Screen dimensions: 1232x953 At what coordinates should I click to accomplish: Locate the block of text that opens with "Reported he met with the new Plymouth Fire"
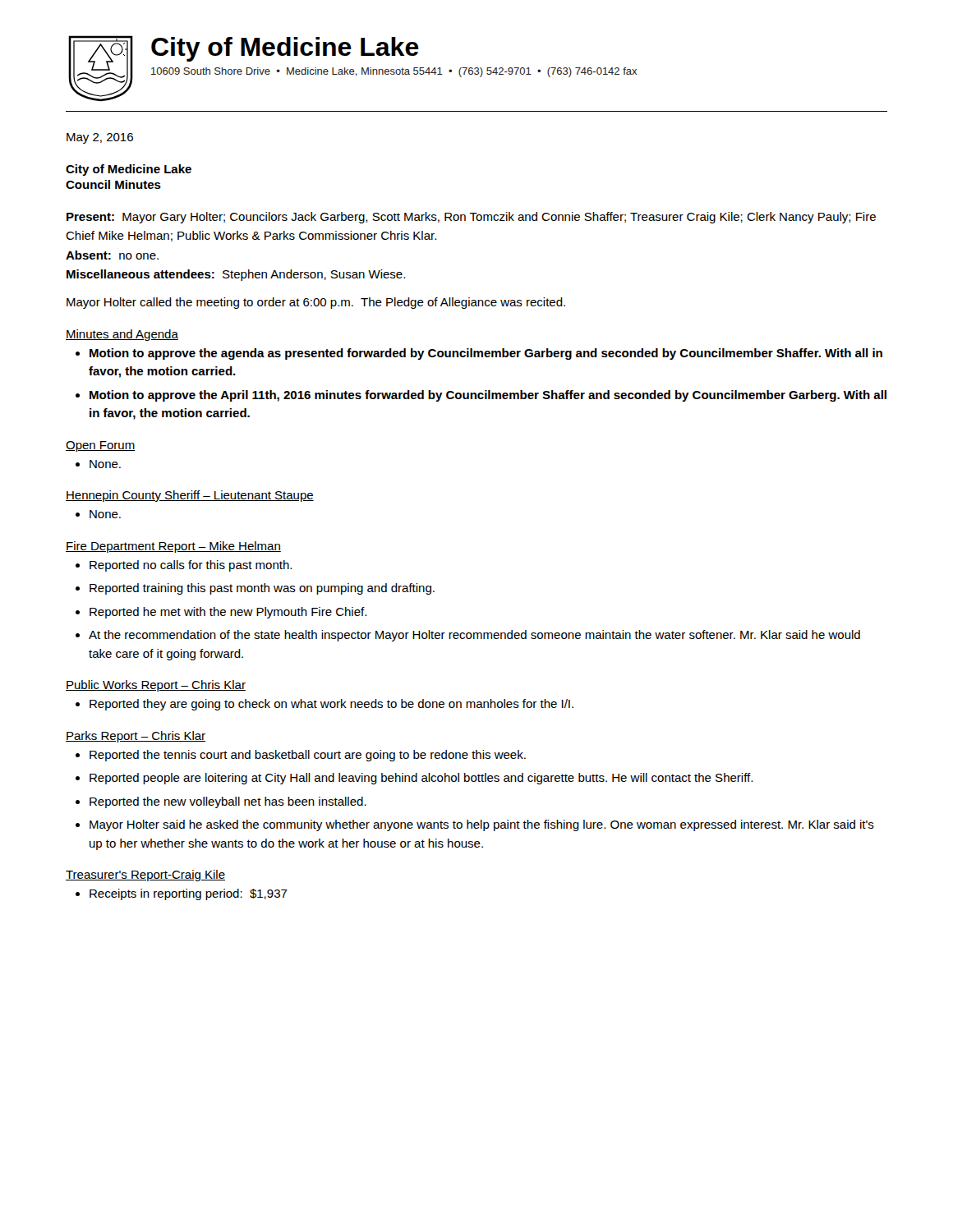(228, 611)
